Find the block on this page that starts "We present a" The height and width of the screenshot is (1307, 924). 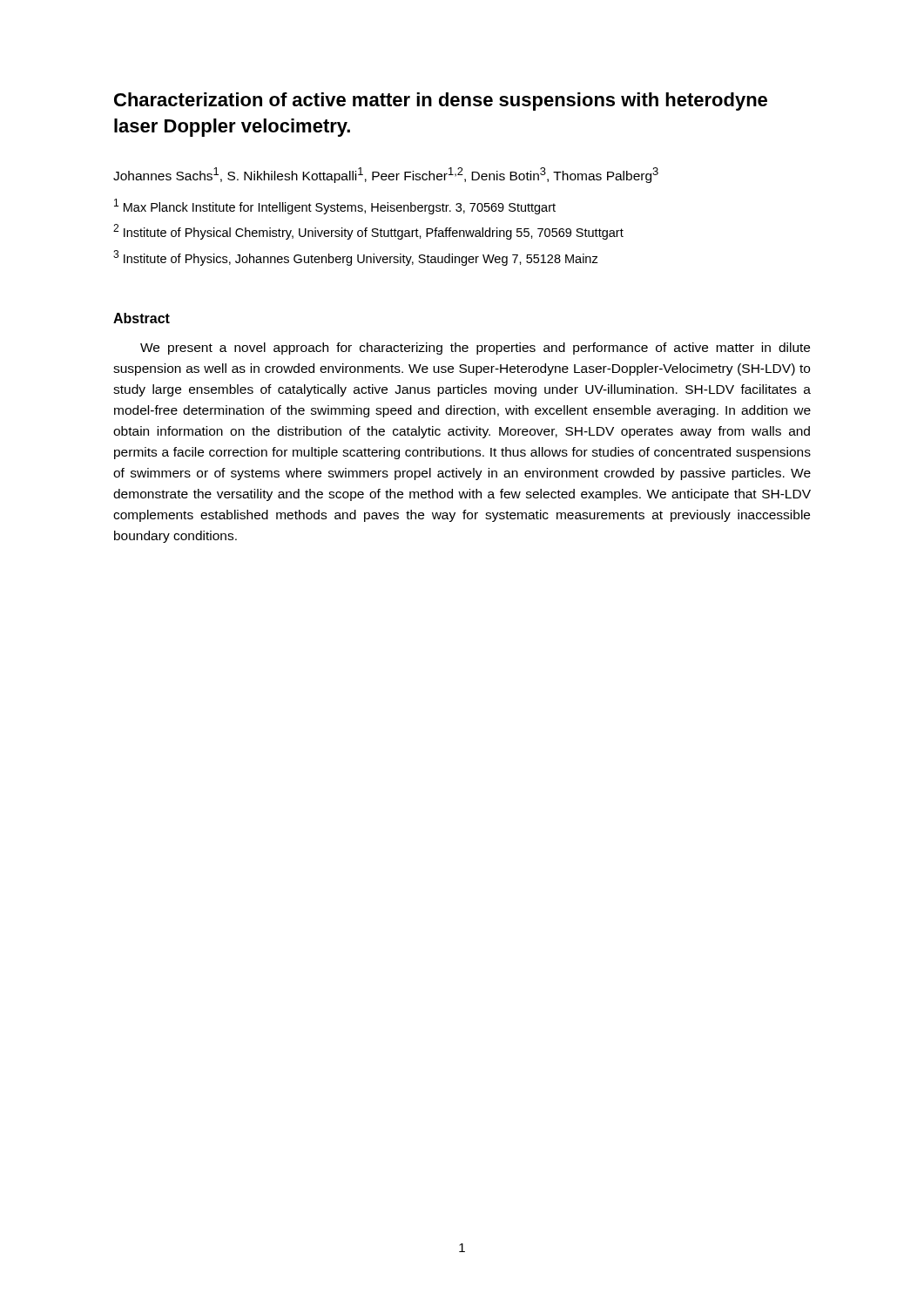pos(462,441)
